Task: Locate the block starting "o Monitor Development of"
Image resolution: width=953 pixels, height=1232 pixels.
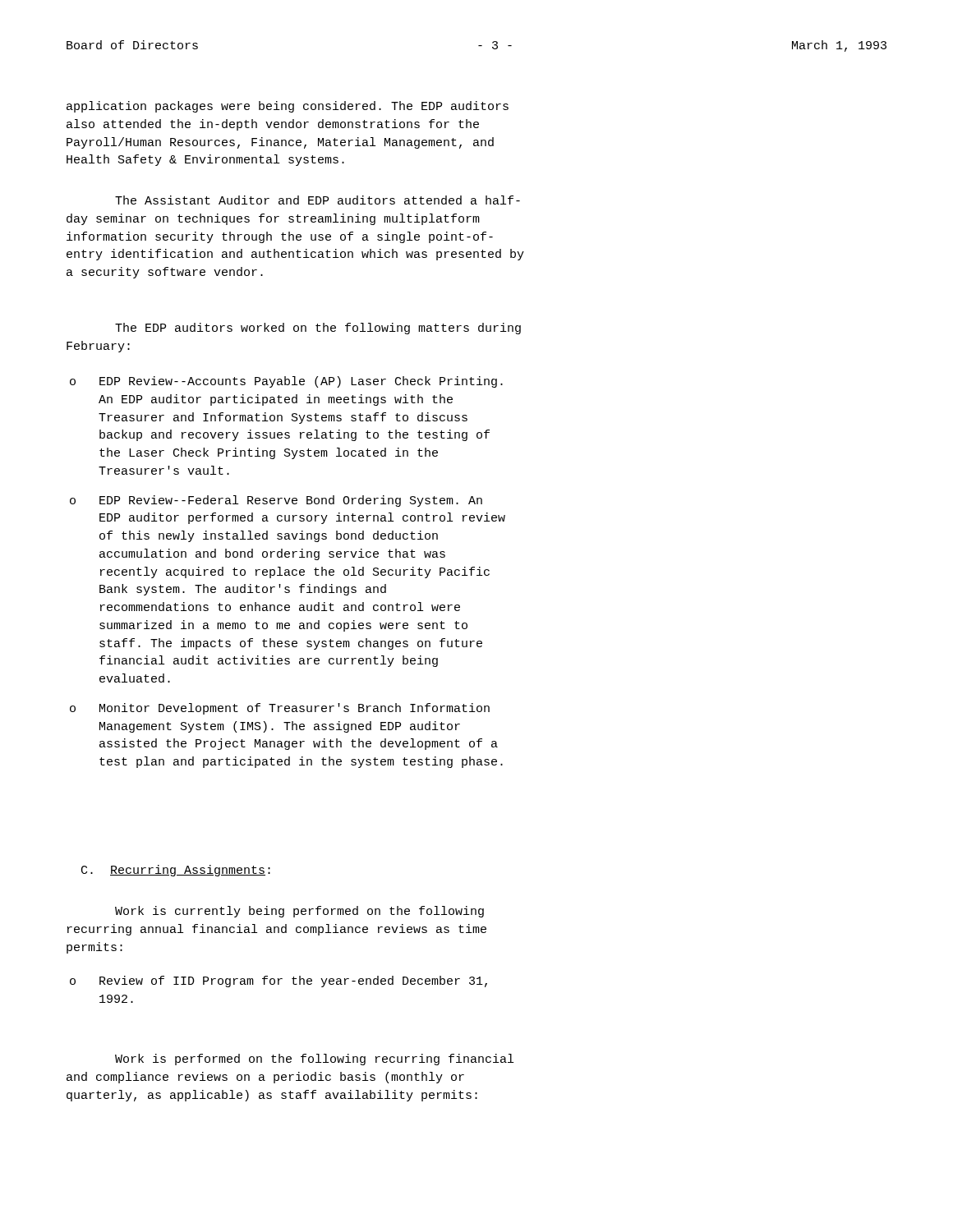Action: pos(476,736)
